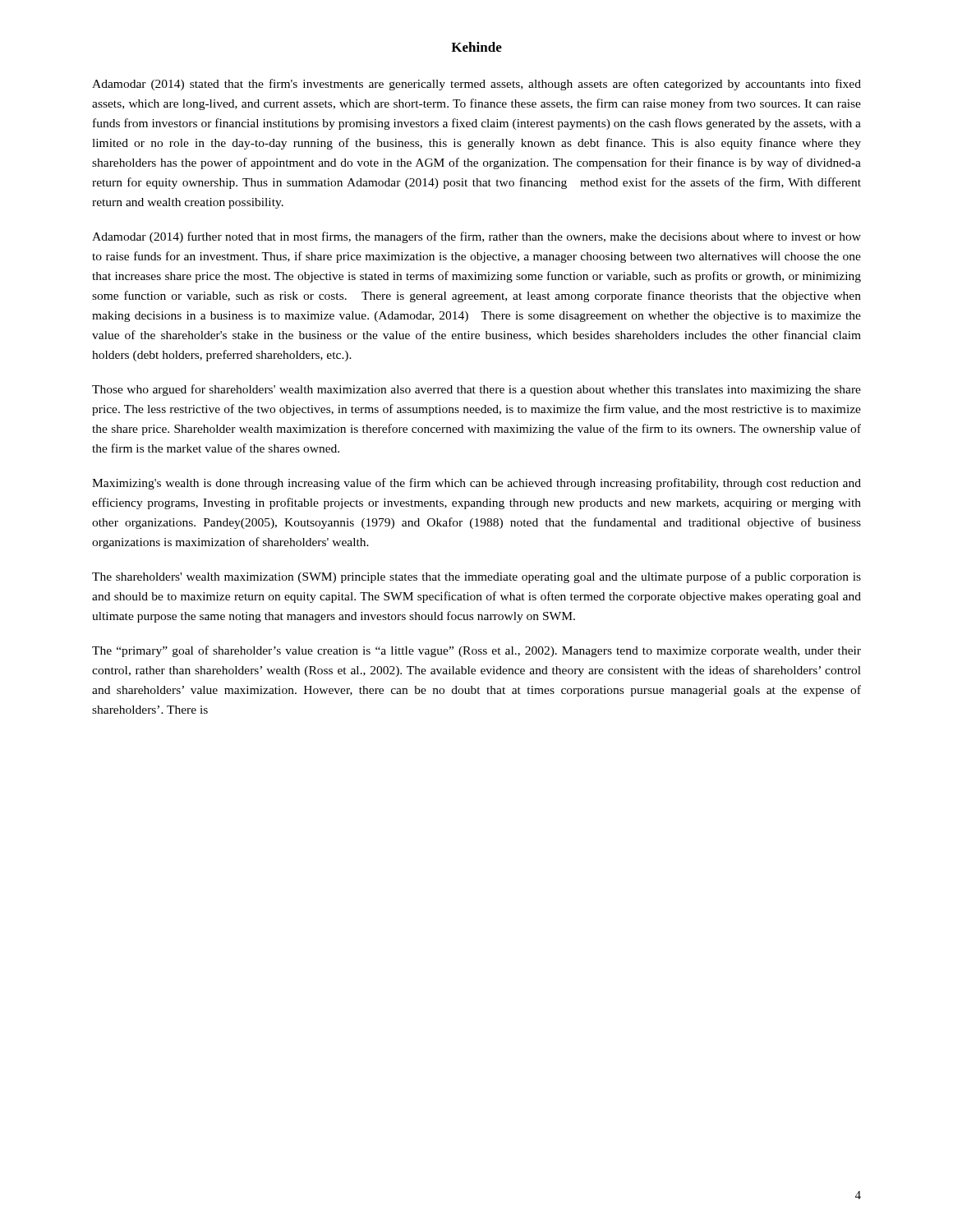Locate the text block starting "Adamodar (2014) stated that the"

[x=476, y=143]
